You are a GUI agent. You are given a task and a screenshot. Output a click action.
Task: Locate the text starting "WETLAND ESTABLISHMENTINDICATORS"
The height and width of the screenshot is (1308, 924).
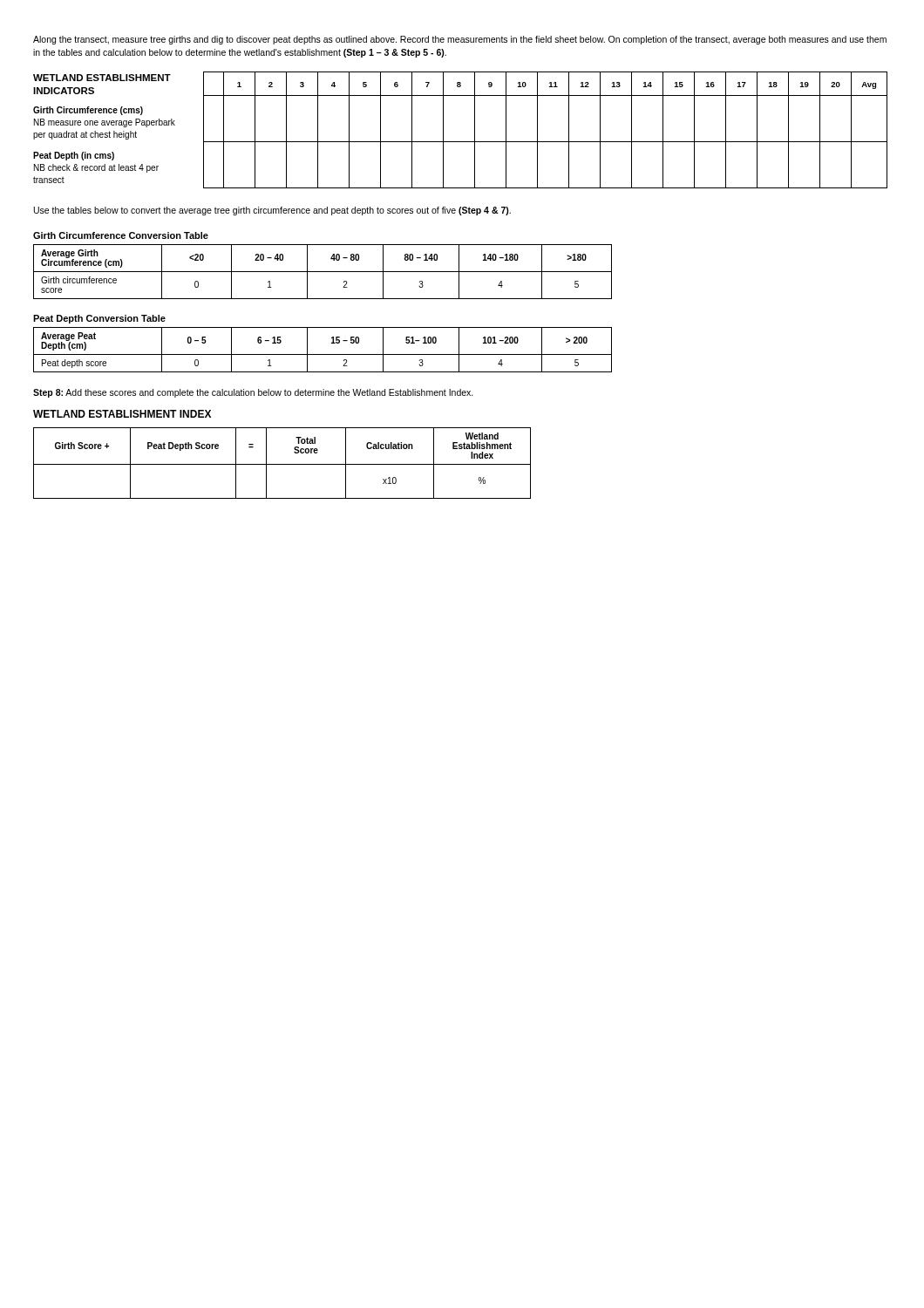pos(102,84)
